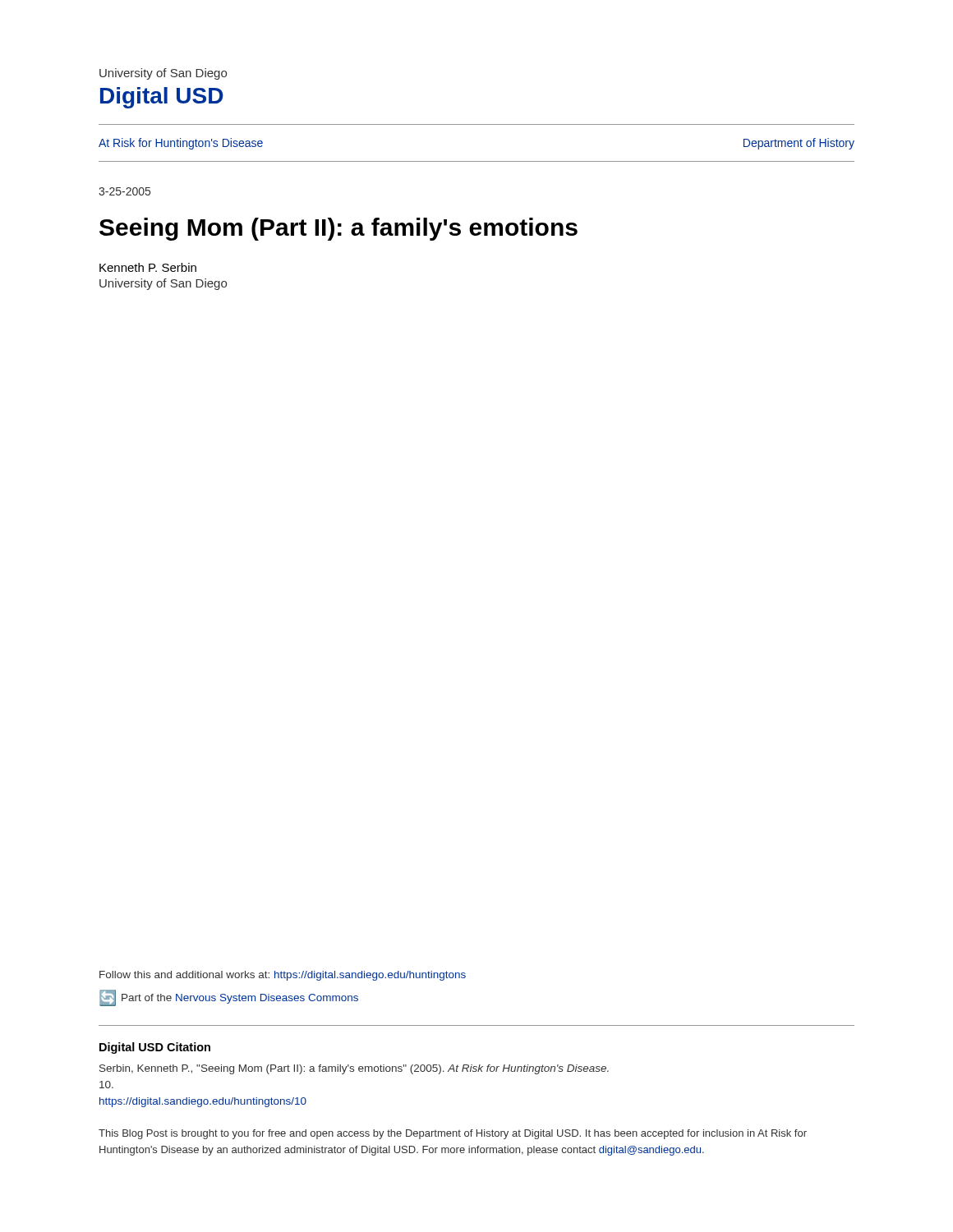Screen dimensions: 1232x953
Task: Click on the text containing "Kenneth P. Serbin"
Action: [x=148, y=267]
